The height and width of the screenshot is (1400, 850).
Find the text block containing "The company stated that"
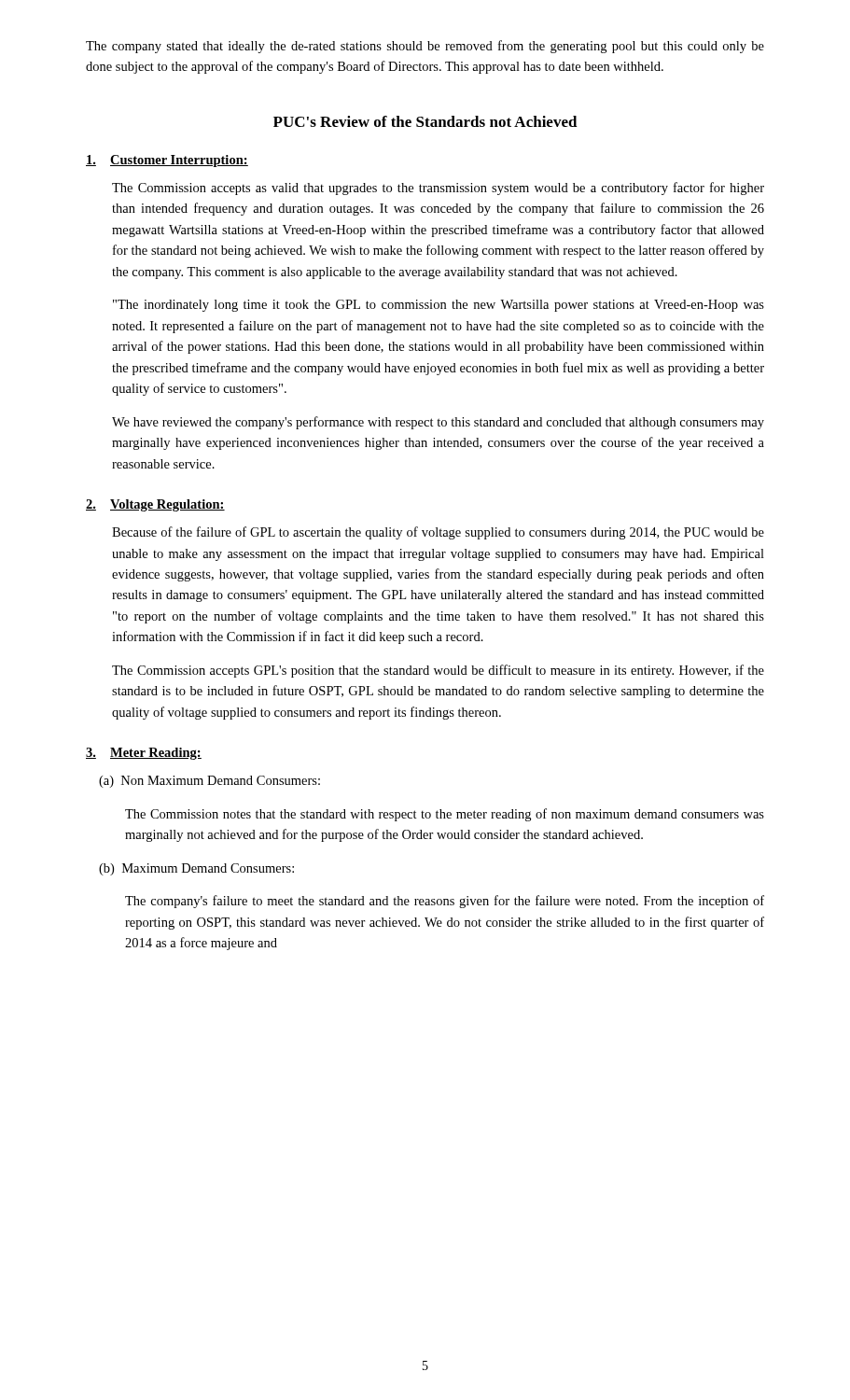tap(425, 56)
